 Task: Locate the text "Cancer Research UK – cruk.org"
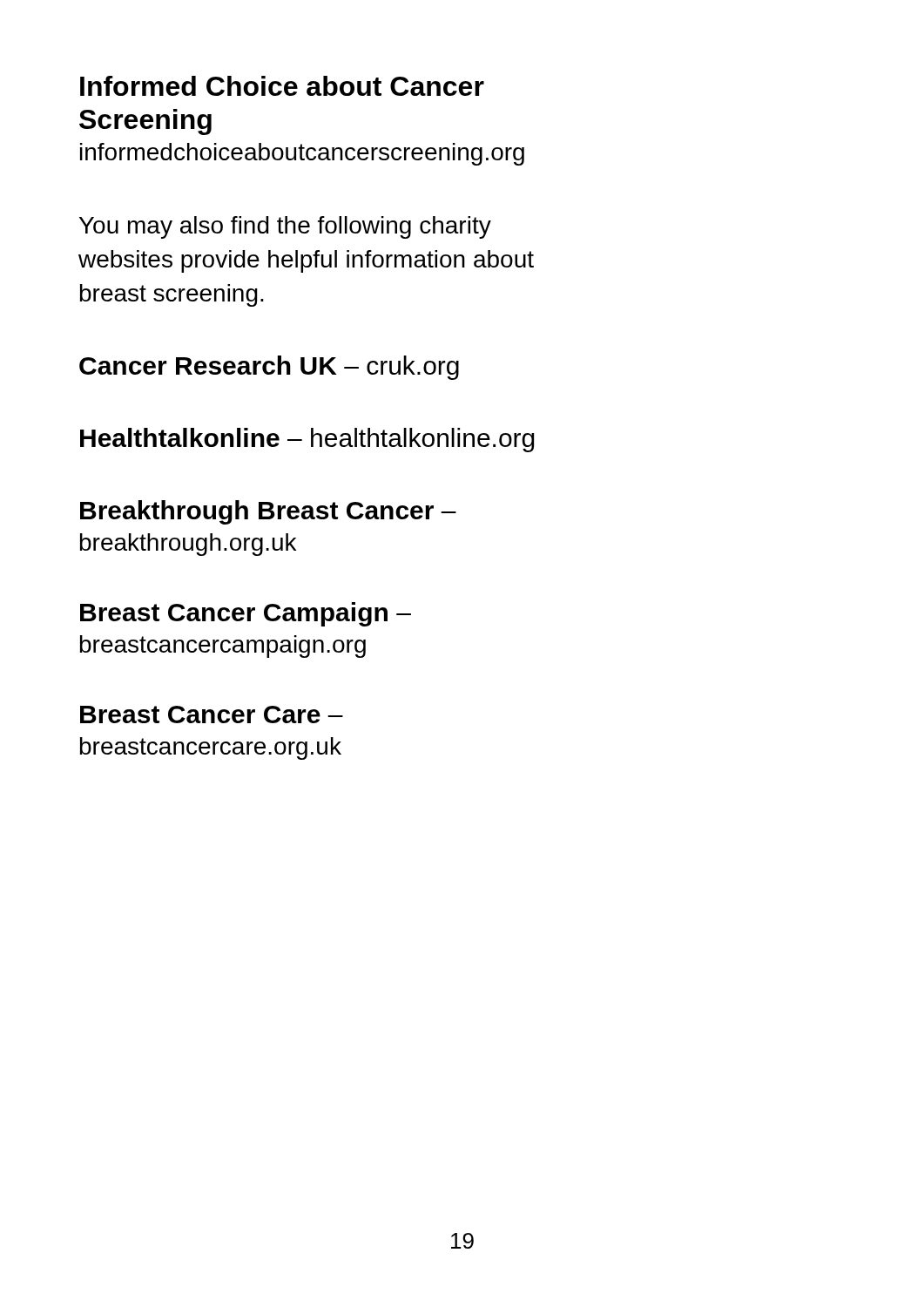point(462,366)
